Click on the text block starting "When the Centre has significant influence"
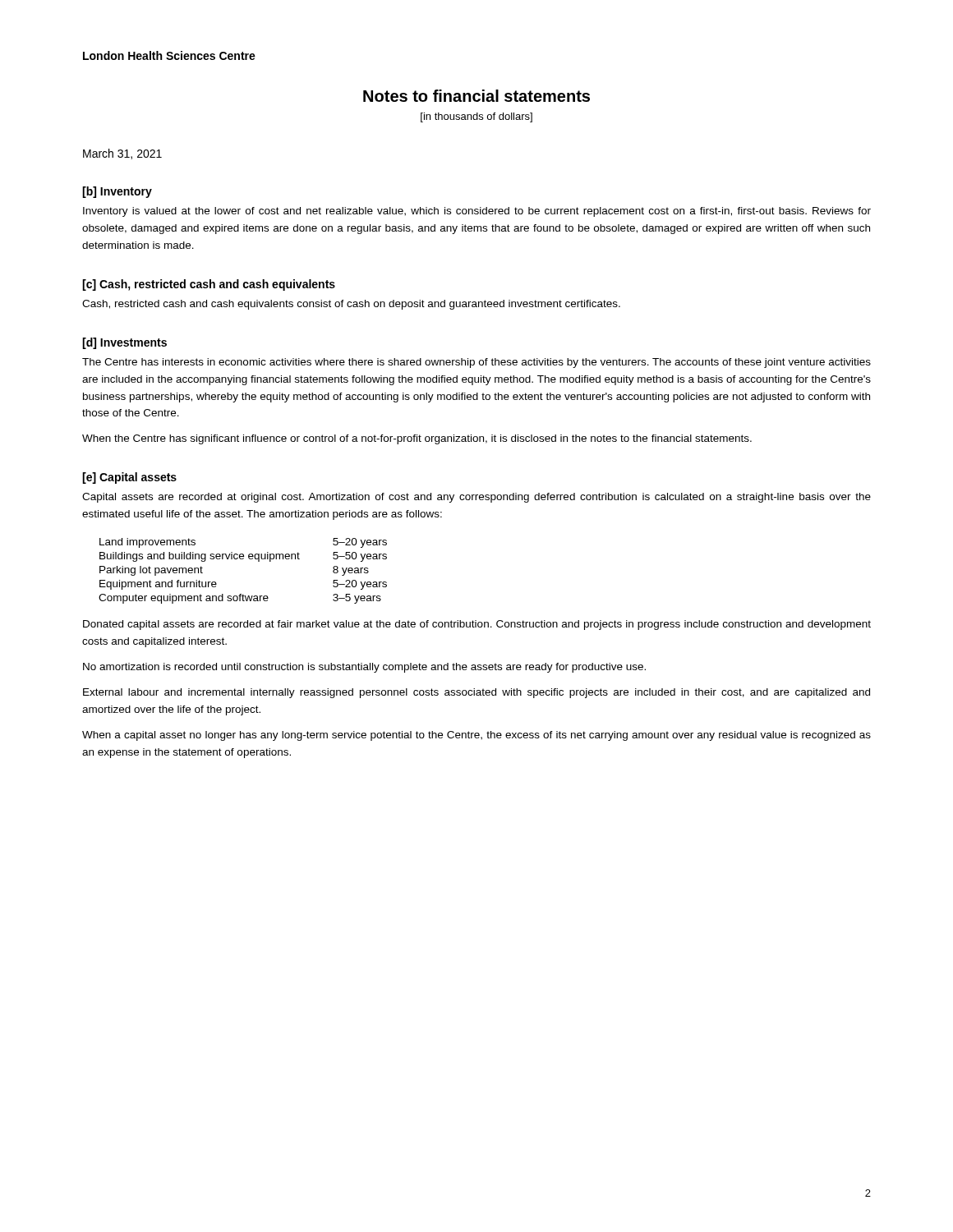Viewport: 953px width, 1232px height. tap(417, 438)
